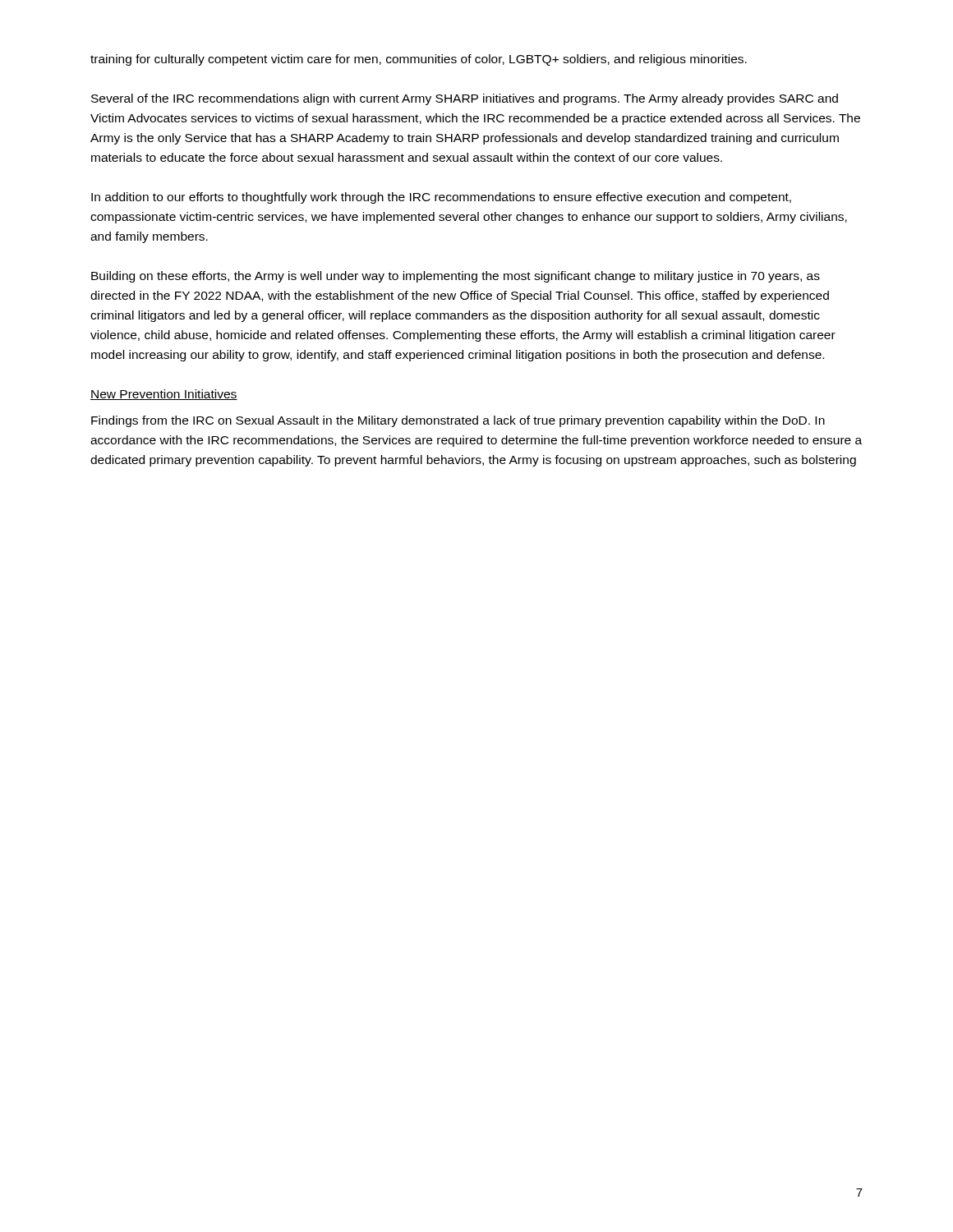Find the element starting "Findings from the IRC on Sexual Assault in"
This screenshot has height=1232, width=953.
(476, 440)
